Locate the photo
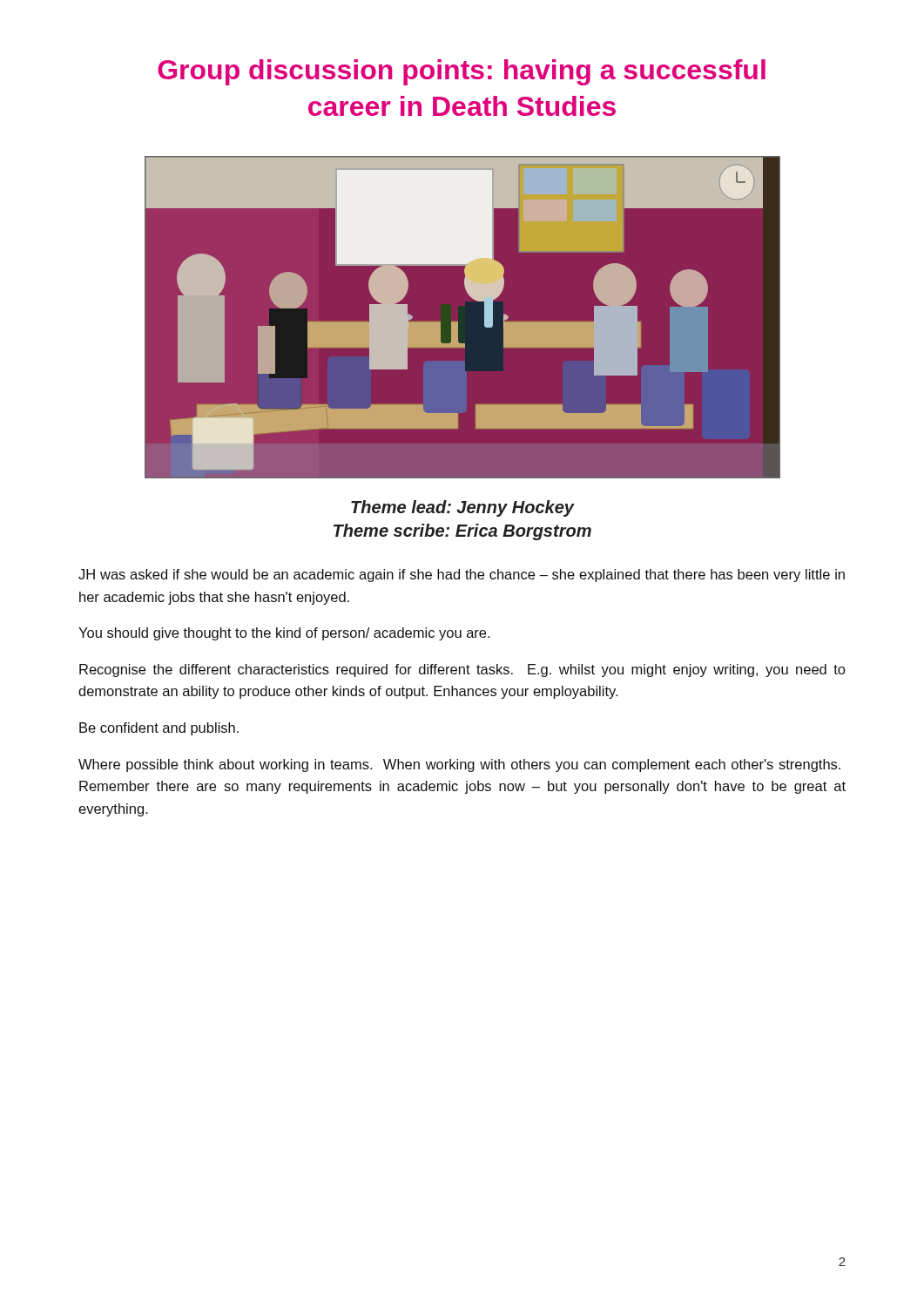This screenshot has height=1307, width=924. coord(462,319)
